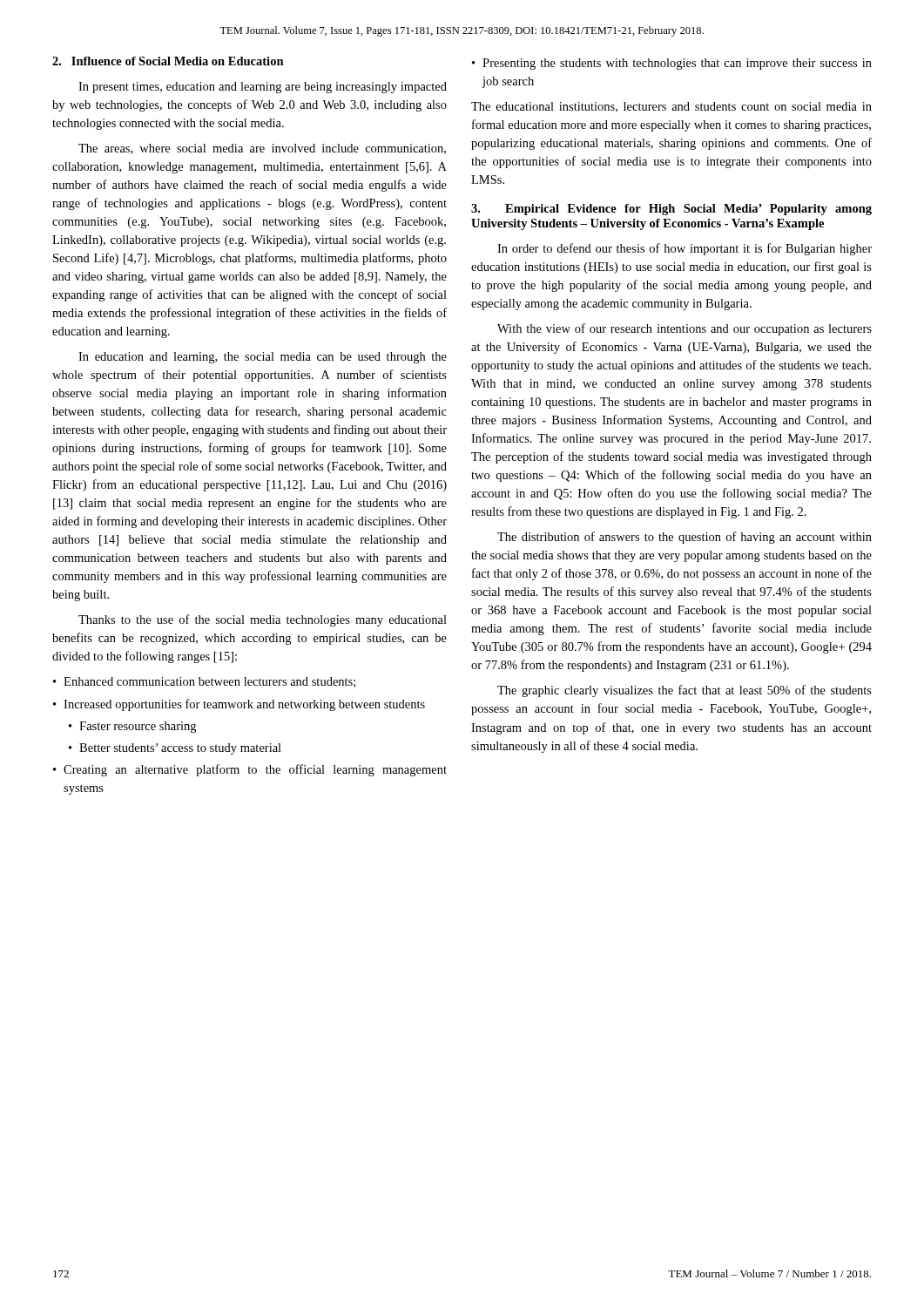The image size is (924, 1307).
Task: Click the passage that begins "The distribution of answers"
Action: (671, 602)
